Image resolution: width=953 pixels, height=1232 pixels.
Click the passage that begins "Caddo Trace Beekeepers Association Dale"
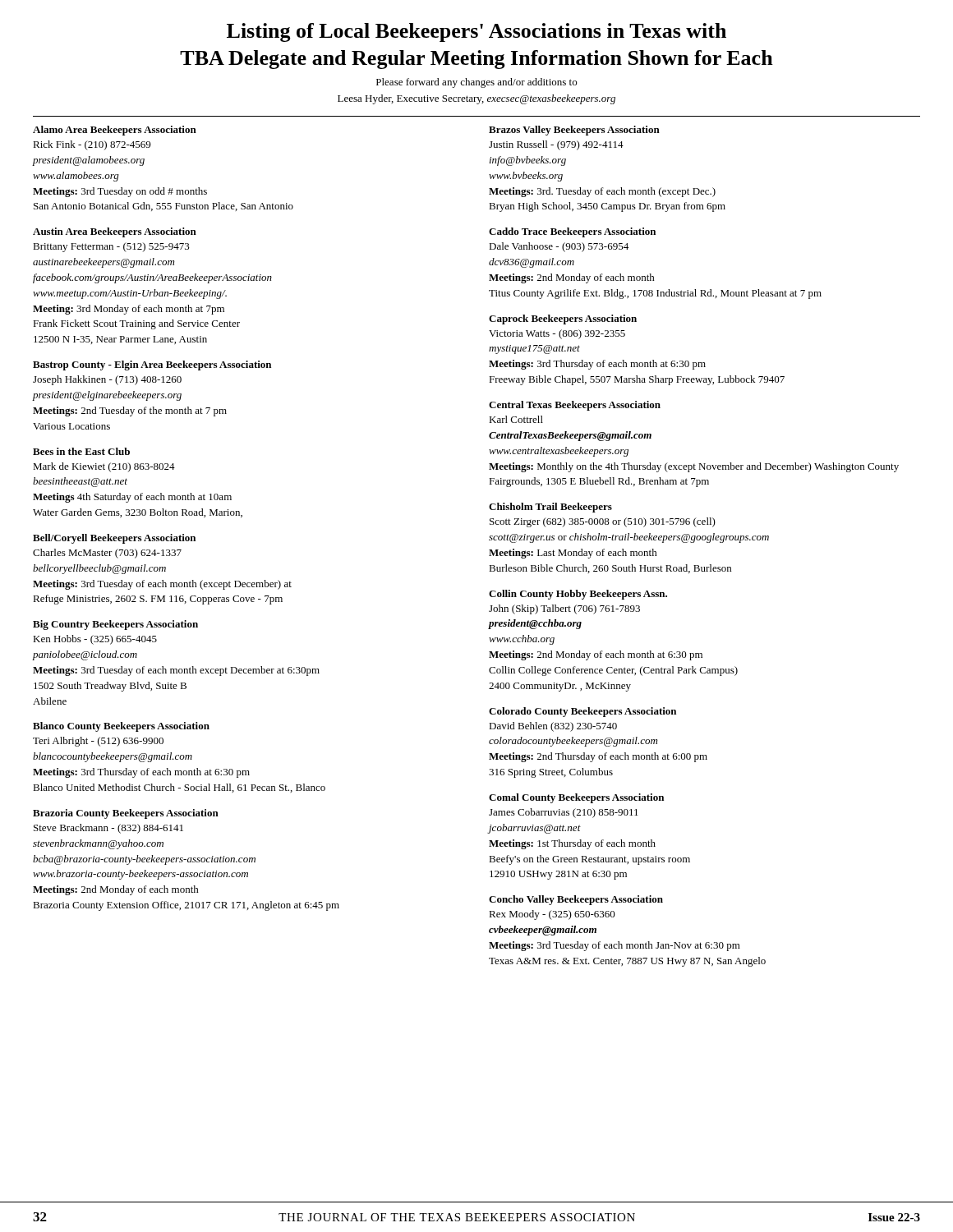(572, 232)
